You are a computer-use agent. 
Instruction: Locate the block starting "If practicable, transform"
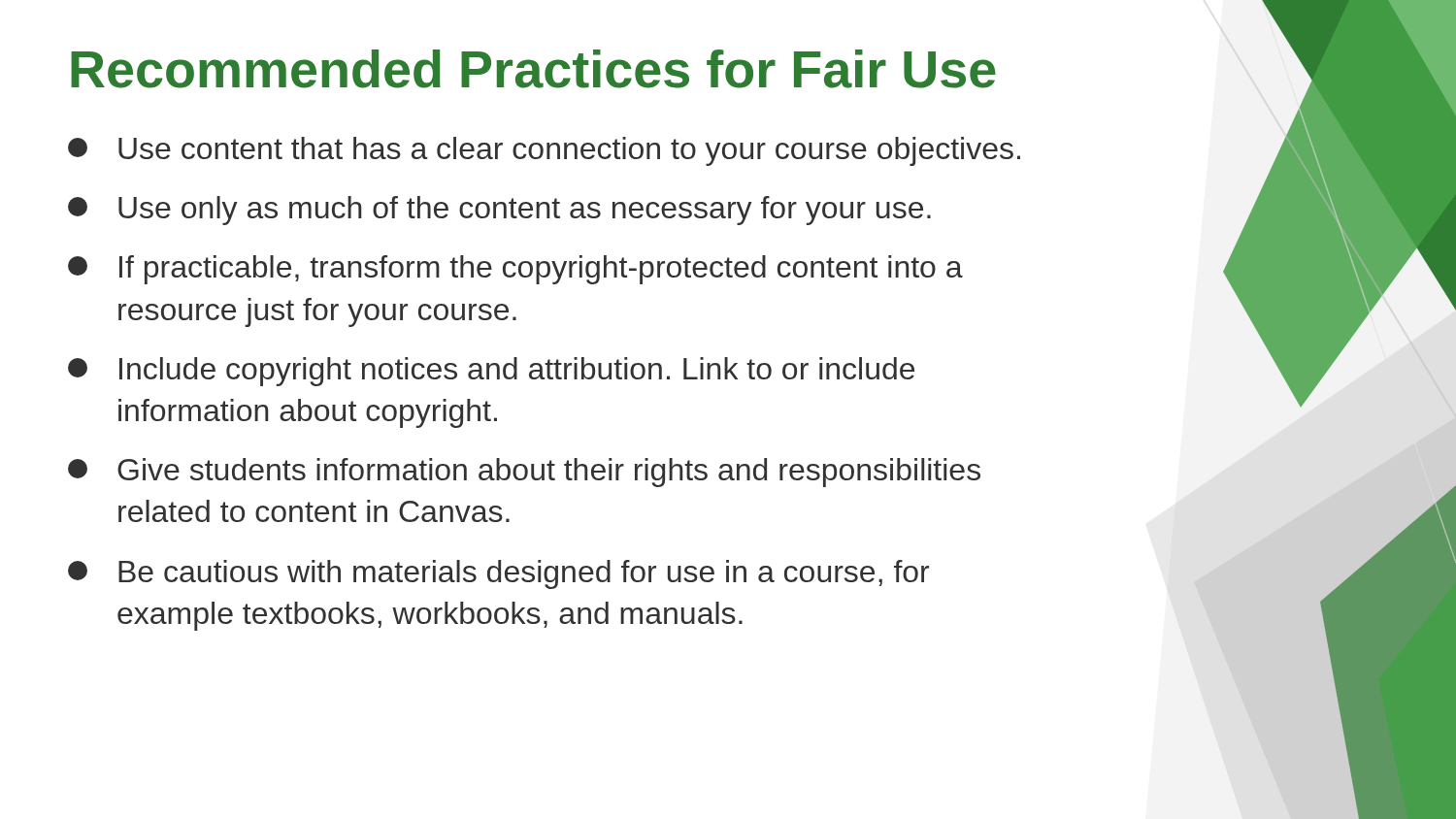pos(558,289)
